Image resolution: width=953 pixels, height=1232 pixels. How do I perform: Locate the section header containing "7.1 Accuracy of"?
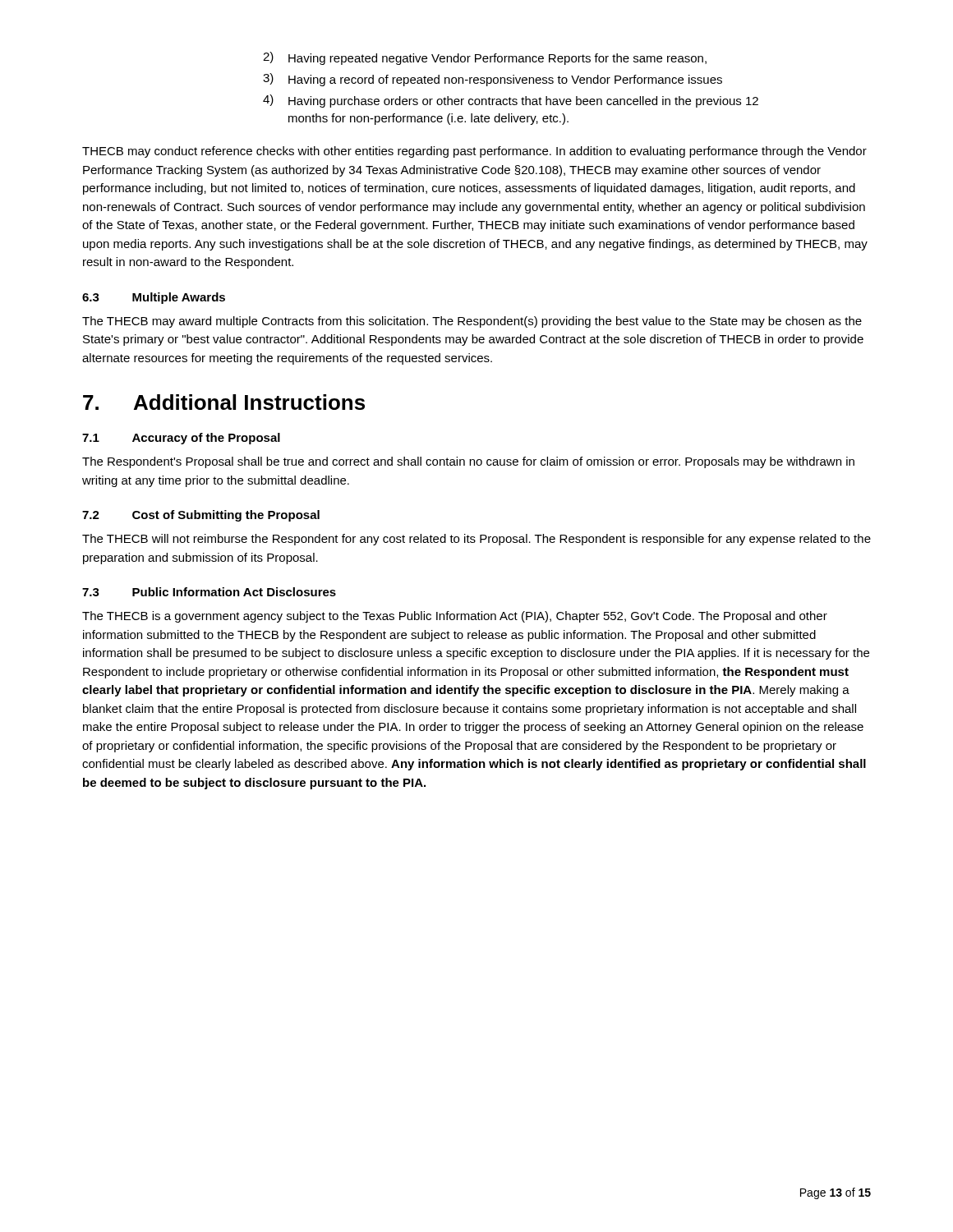tap(181, 437)
